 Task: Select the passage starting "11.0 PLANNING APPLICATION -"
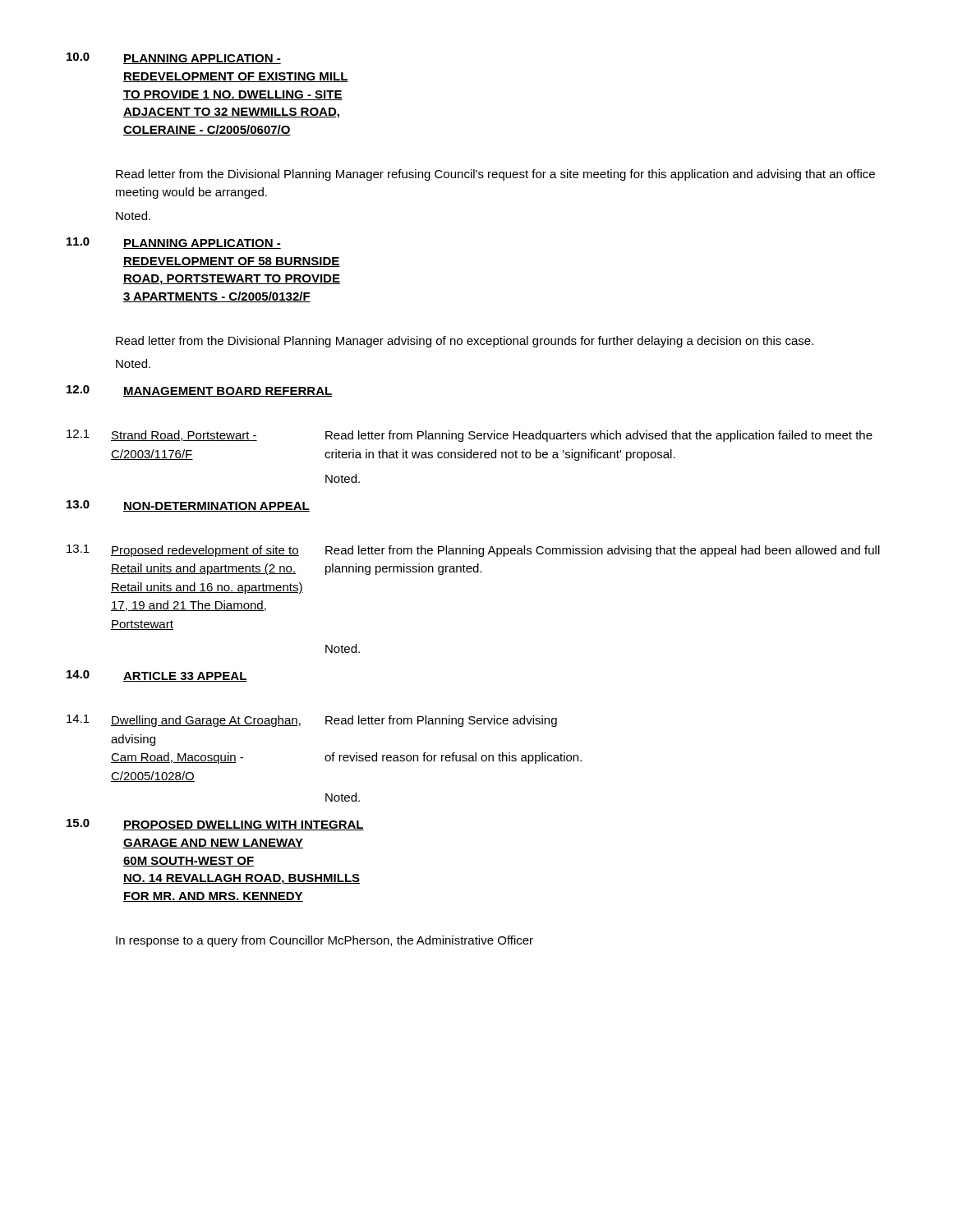pos(174,243)
